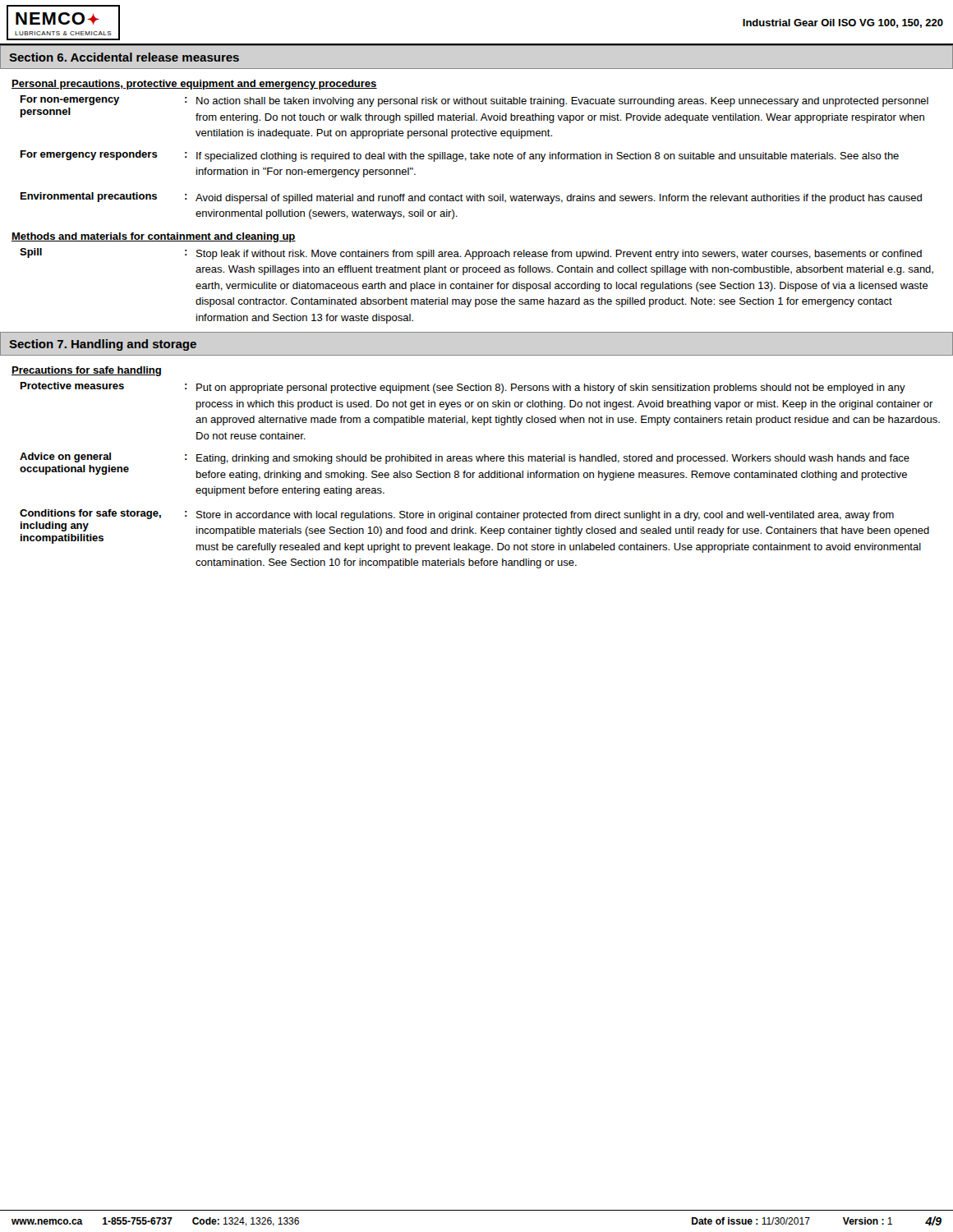Navigate to the block starting "Protective measures : Put on"
953x1232 pixels.
pyautogui.click(x=476, y=411)
